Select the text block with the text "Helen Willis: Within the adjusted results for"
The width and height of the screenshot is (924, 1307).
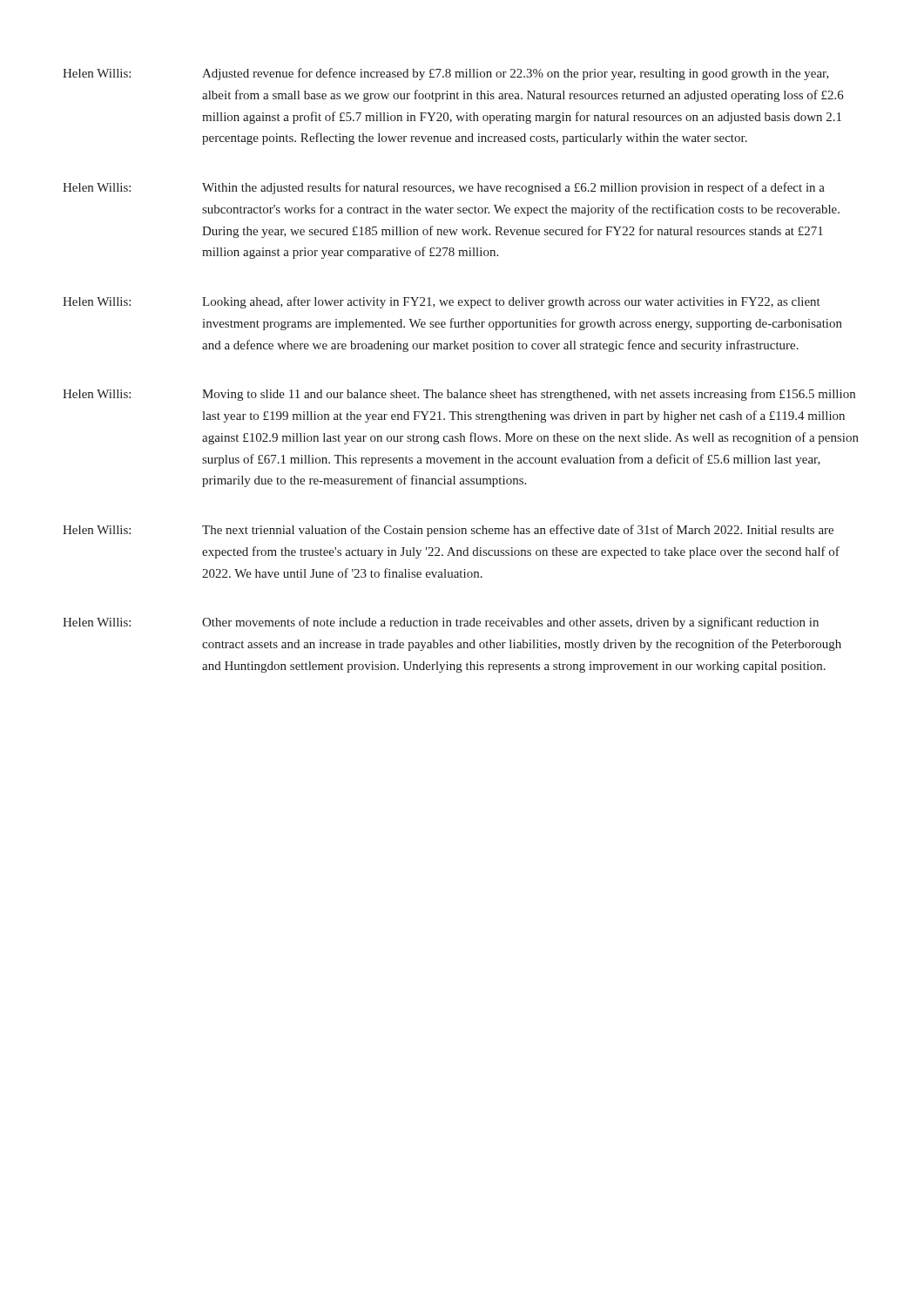[x=462, y=220]
